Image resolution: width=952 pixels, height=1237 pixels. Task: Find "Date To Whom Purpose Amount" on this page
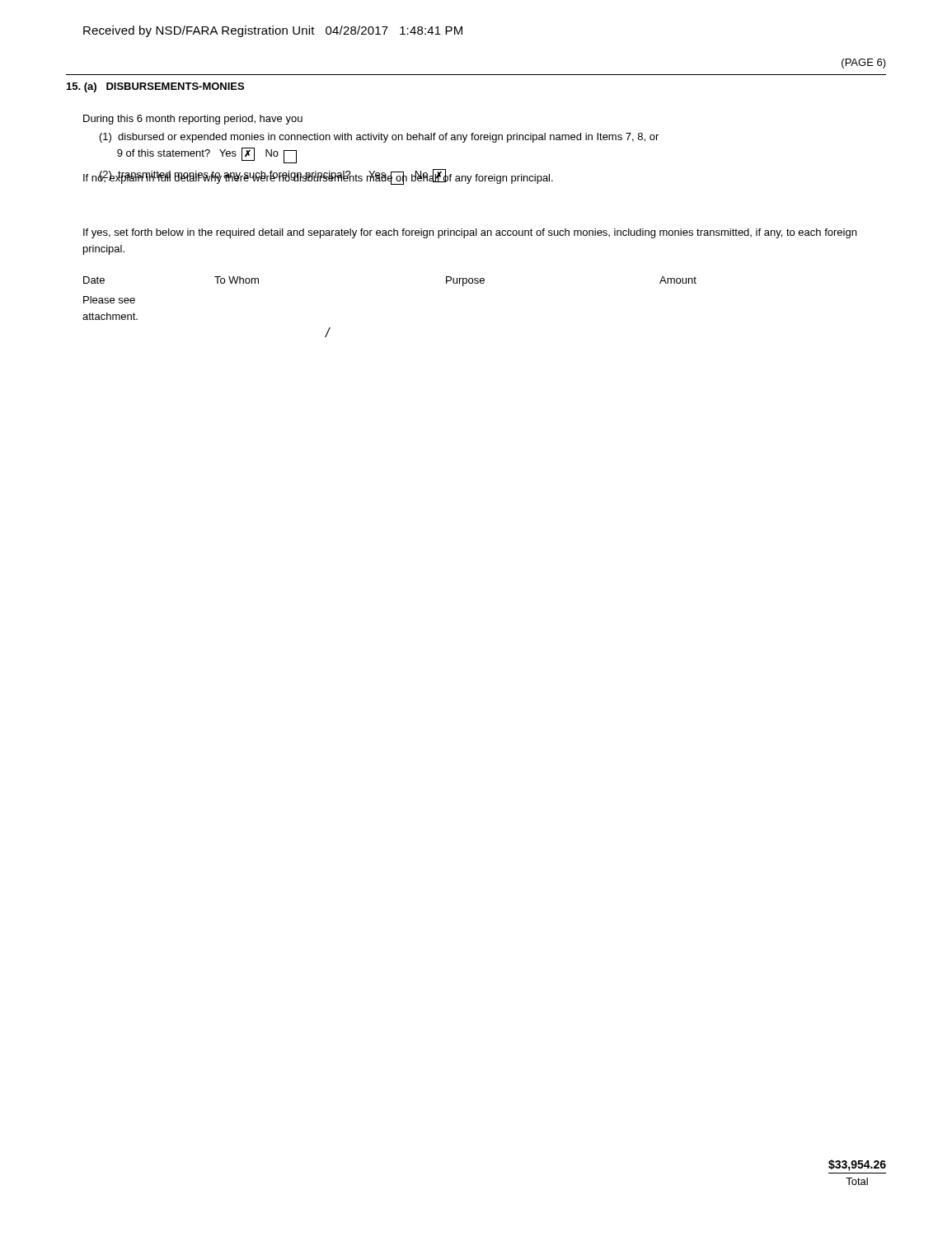[x=453, y=280]
